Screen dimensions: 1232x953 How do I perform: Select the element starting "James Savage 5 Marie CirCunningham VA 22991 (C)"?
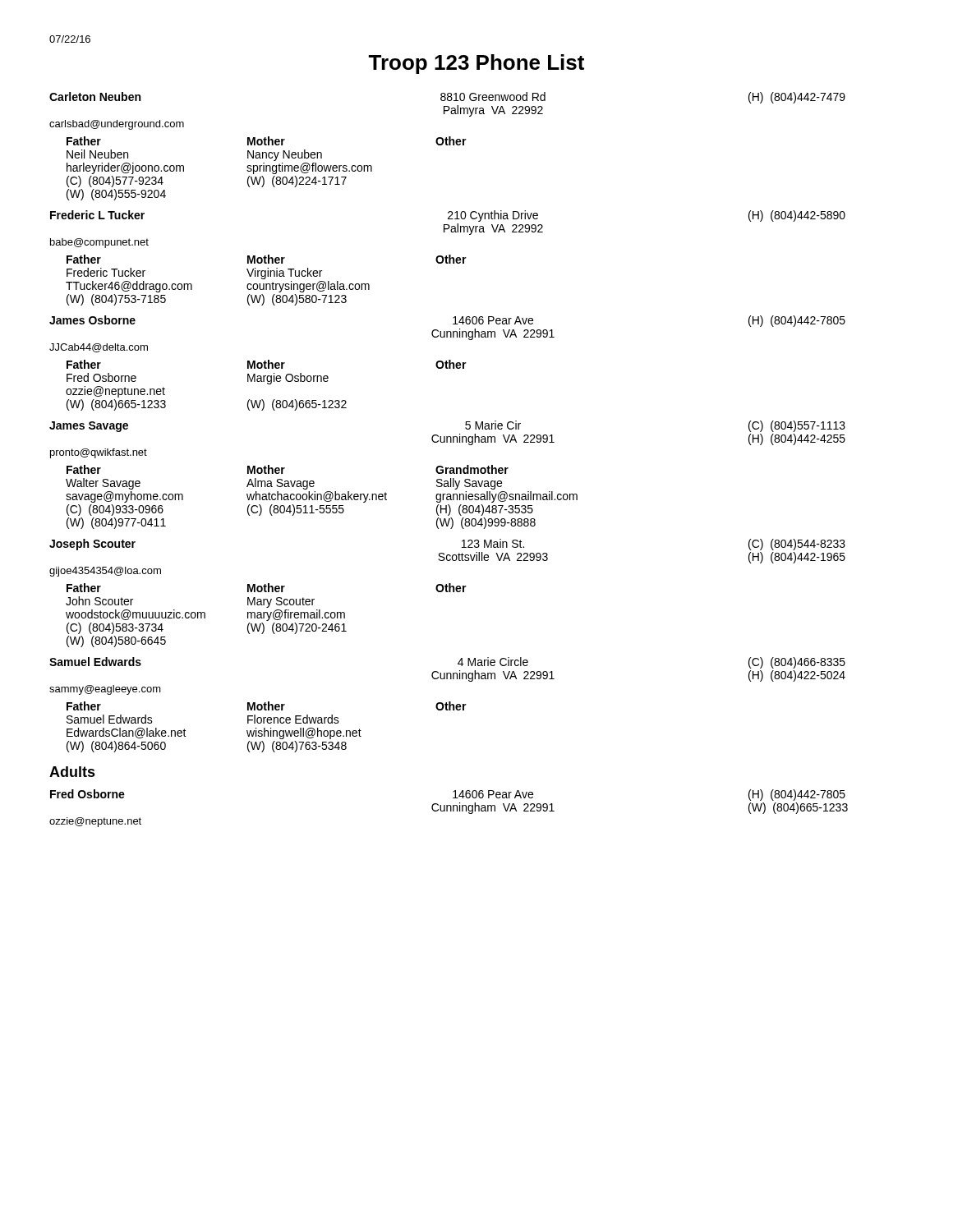pos(476,474)
